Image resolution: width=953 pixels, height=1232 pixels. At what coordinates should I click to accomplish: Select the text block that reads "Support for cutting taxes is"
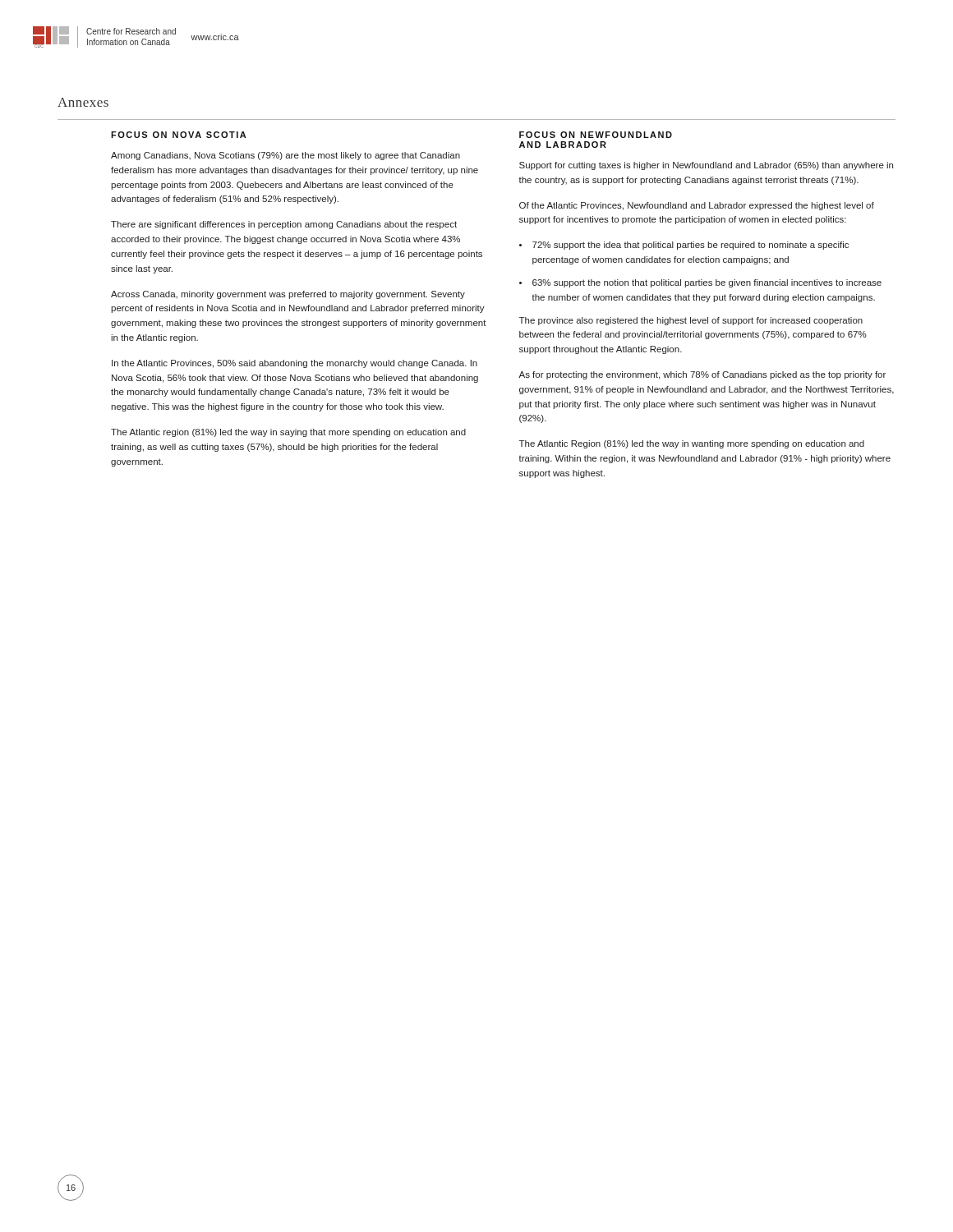[706, 172]
